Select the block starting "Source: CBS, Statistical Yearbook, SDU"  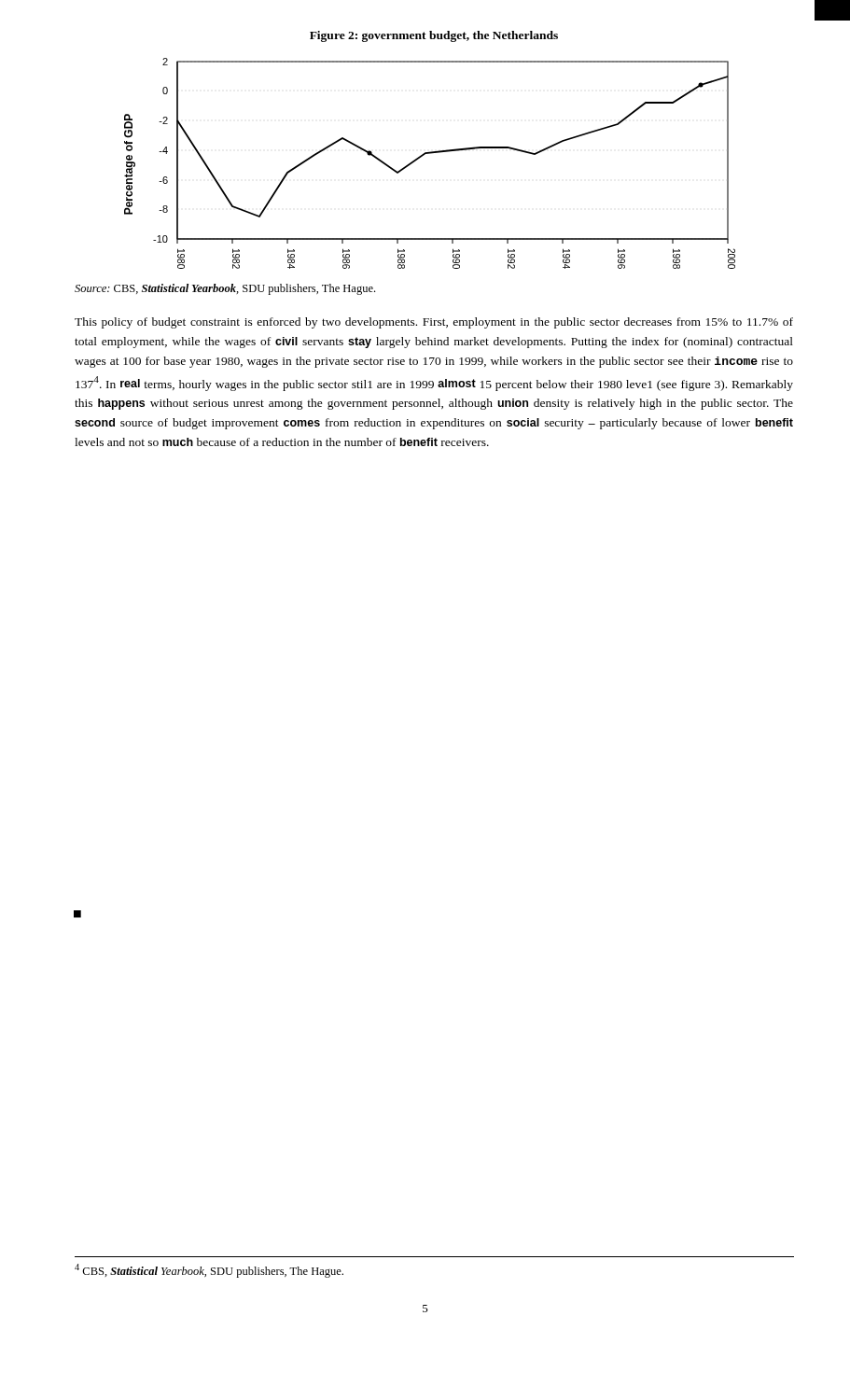(225, 288)
